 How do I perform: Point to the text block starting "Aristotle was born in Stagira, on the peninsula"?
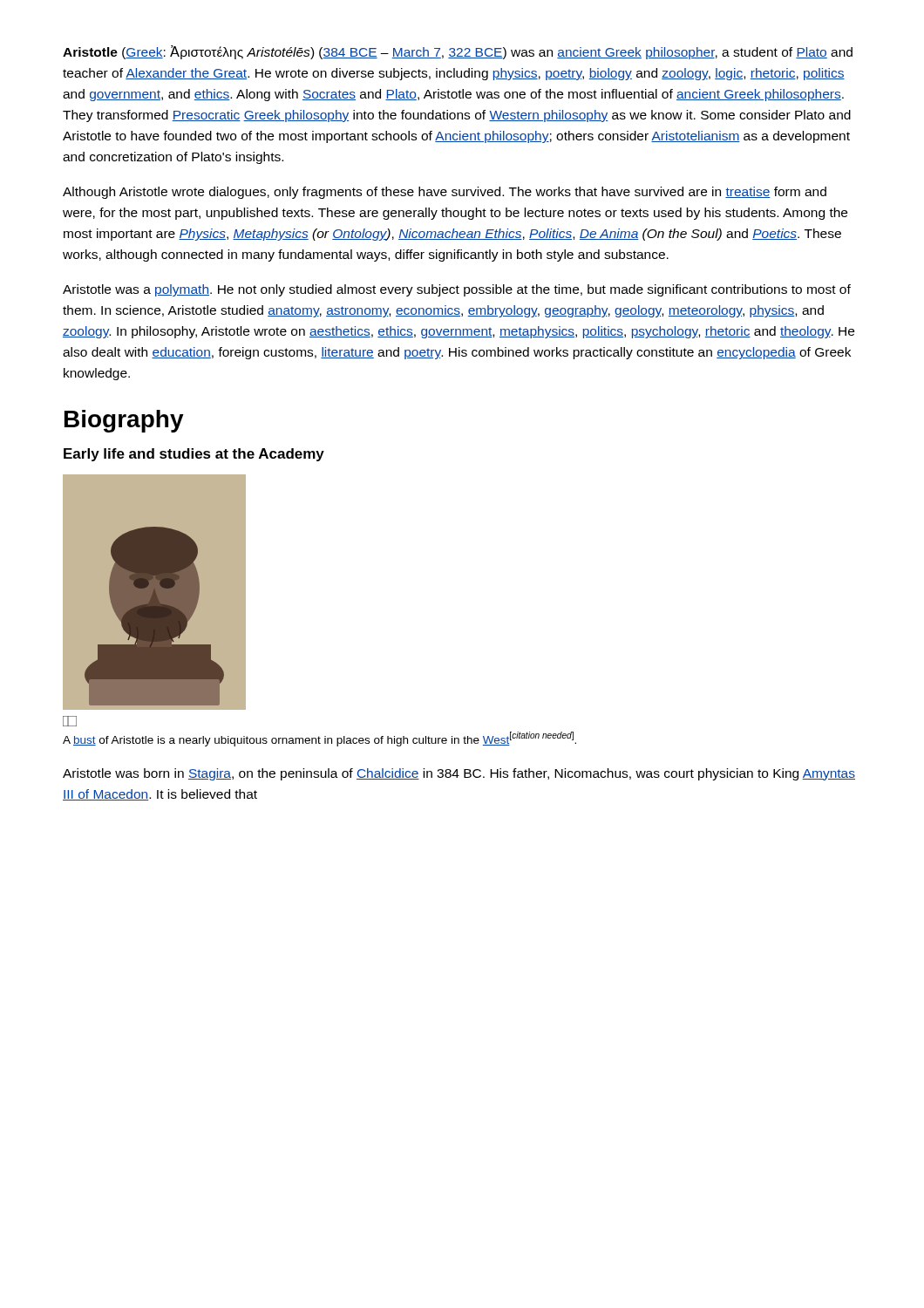point(462,784)
